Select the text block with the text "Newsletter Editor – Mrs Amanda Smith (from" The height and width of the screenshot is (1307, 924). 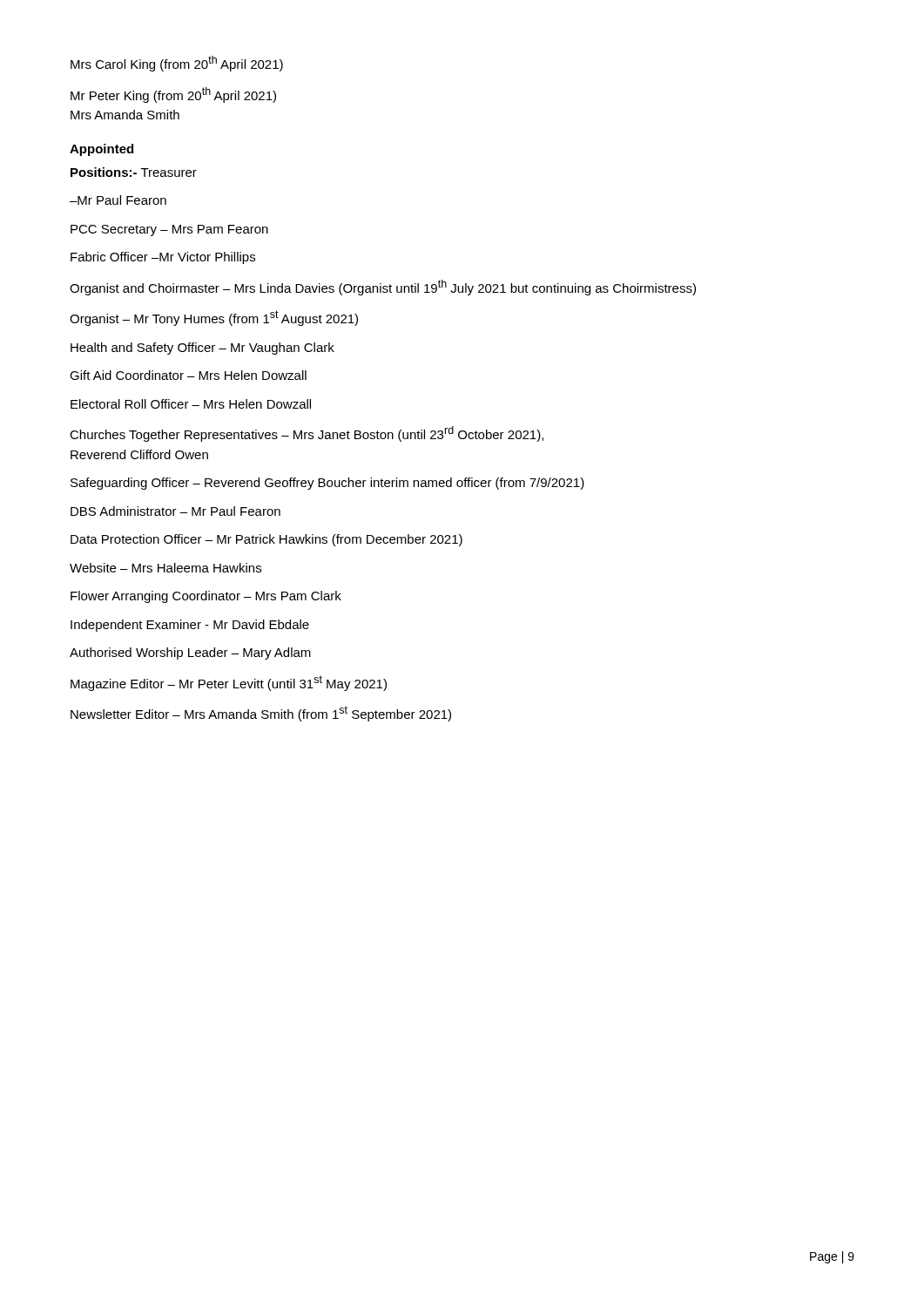click(x=261, y=713)
